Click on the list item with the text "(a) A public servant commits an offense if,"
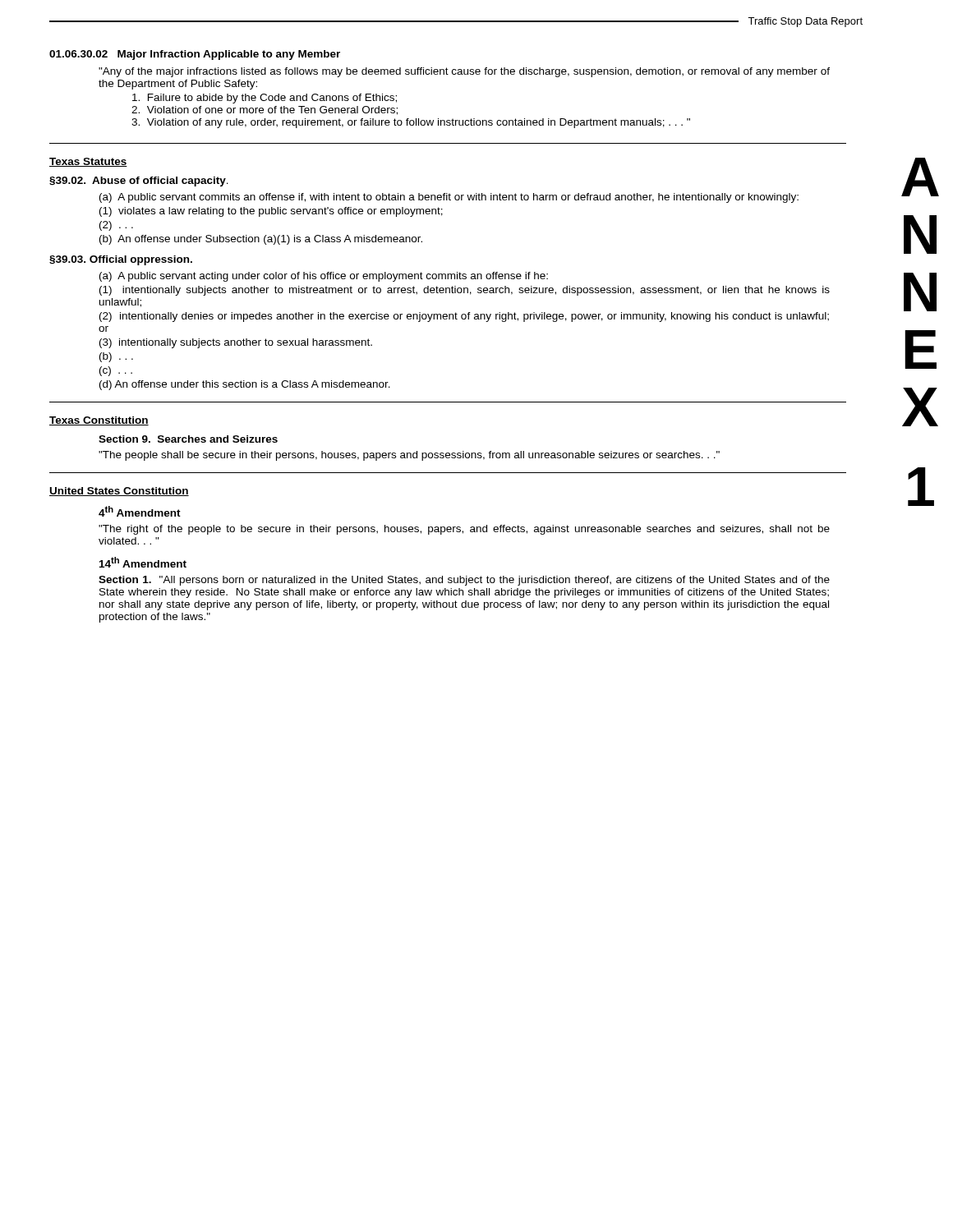Screen dimensions: 1232x953 pos(449,197)
